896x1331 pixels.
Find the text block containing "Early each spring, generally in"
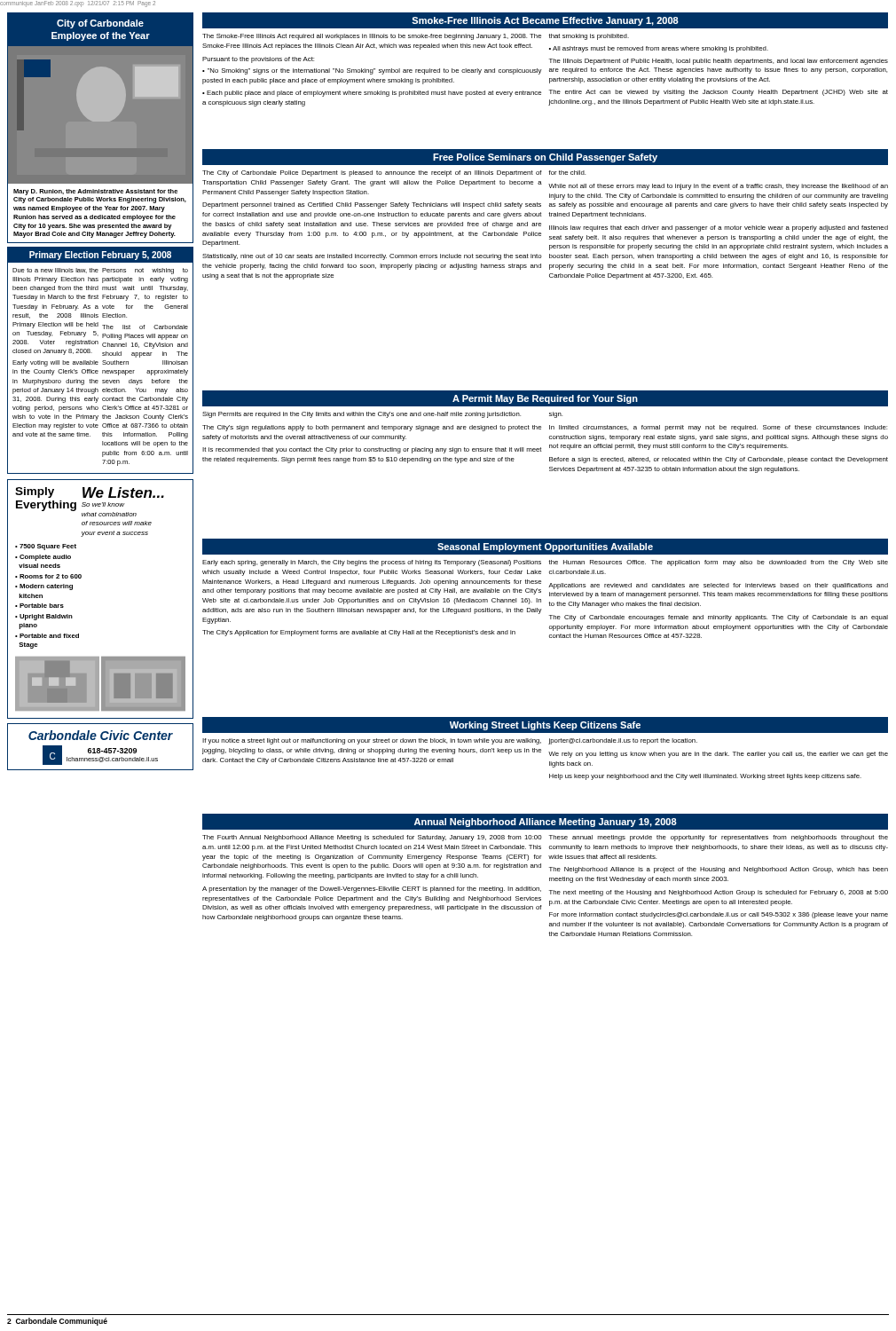point(372,598)
